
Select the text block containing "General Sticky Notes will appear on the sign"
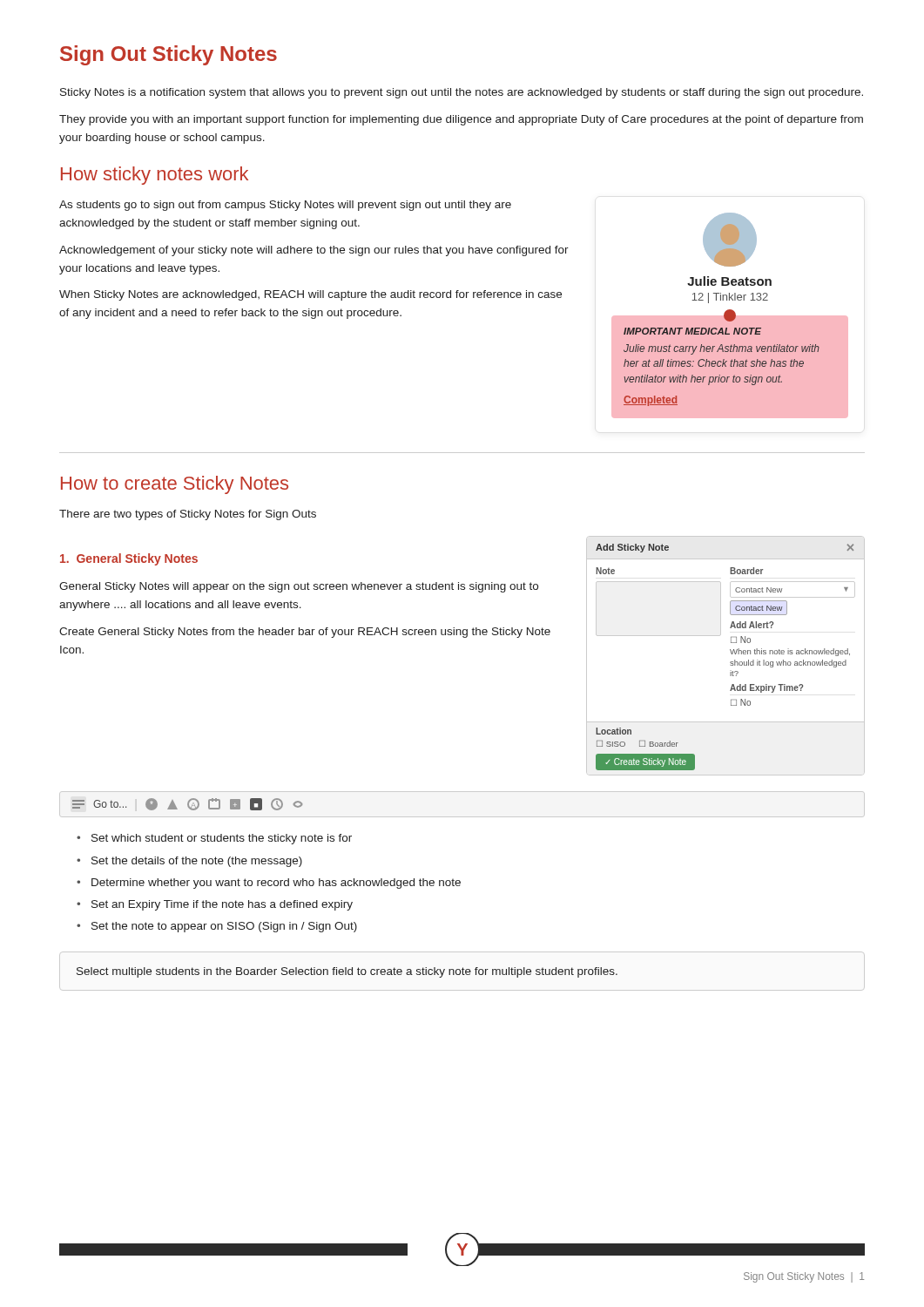(299, 595)
